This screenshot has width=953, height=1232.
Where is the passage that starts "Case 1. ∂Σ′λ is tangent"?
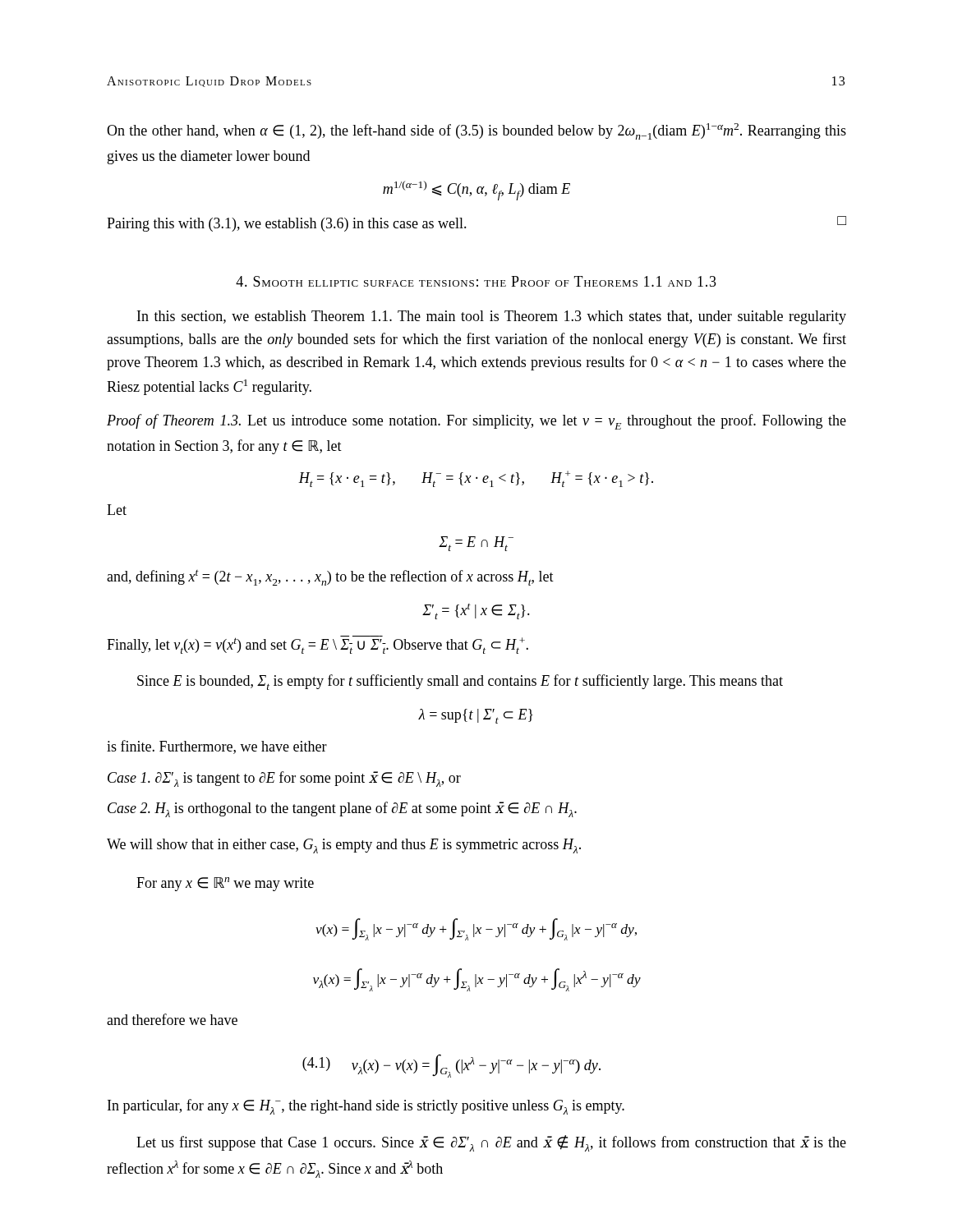pos(284,779)
